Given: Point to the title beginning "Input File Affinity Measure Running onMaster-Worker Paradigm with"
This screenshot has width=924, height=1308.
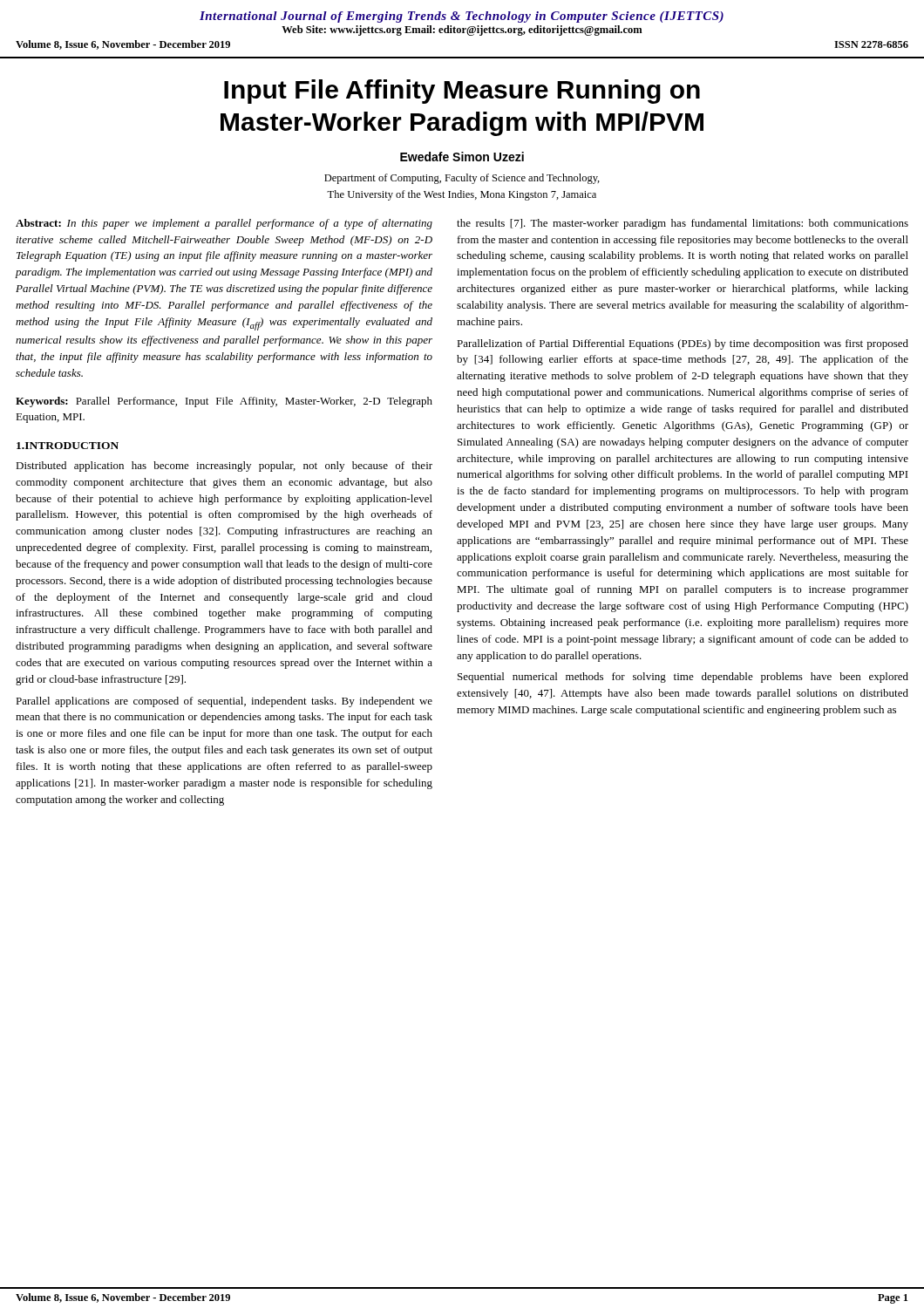Looking at the screenshot, I should (462, 105).
